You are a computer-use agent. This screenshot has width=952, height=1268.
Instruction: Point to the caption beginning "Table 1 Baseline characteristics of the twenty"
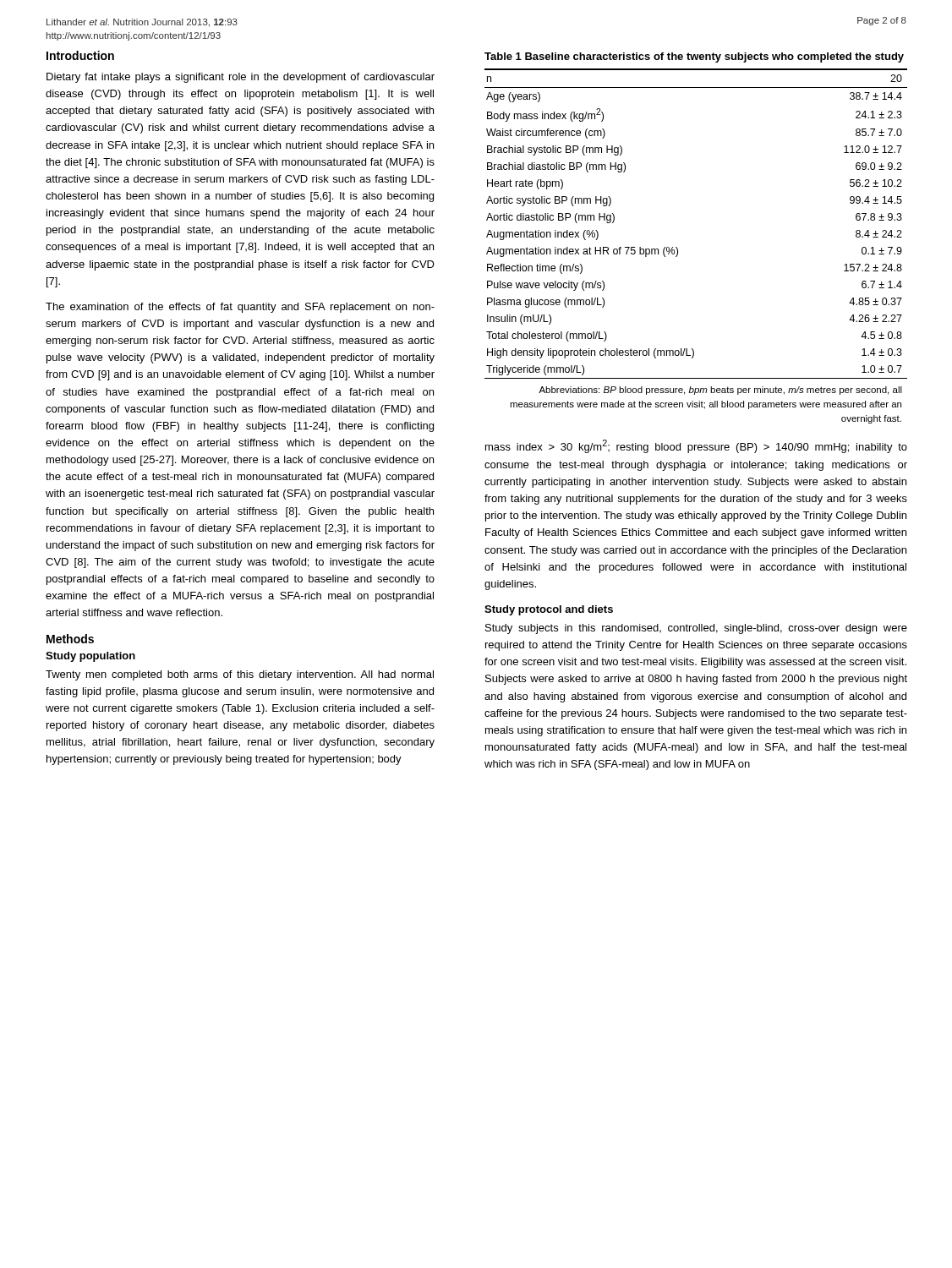tap(694, 56)
